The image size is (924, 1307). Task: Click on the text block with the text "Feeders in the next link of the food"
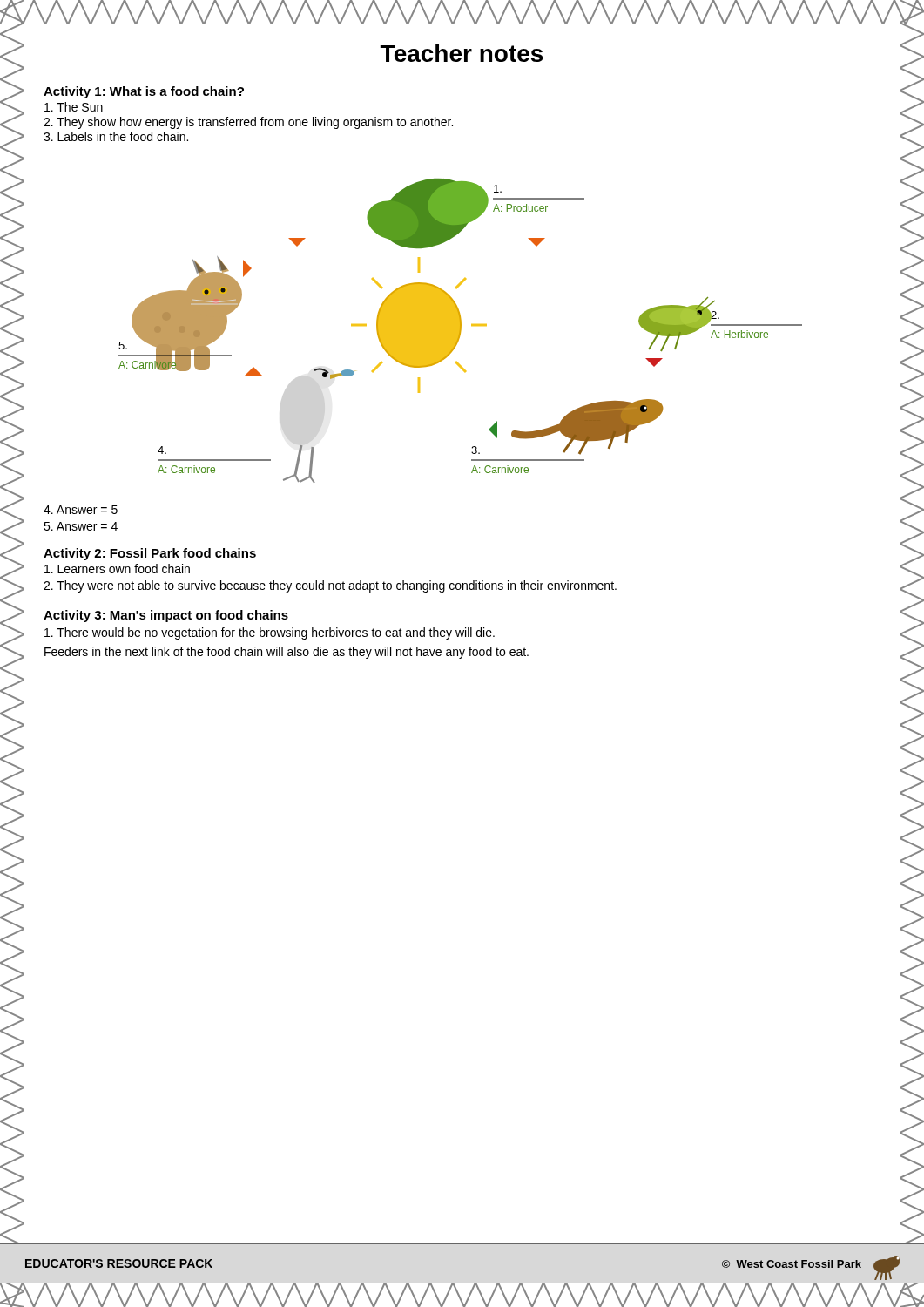pos(286,652)
